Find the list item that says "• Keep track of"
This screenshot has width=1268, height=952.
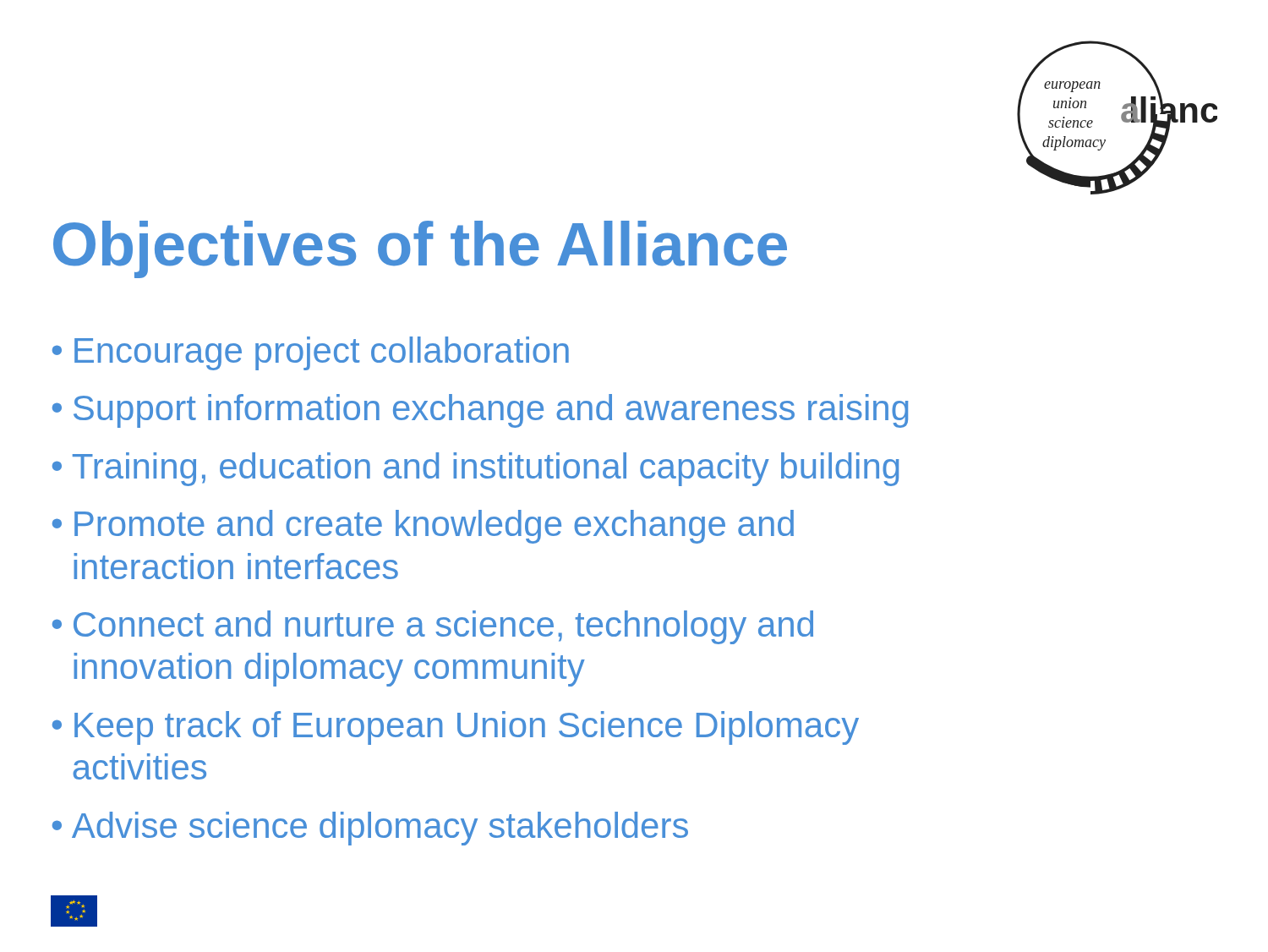click(455, 747)
